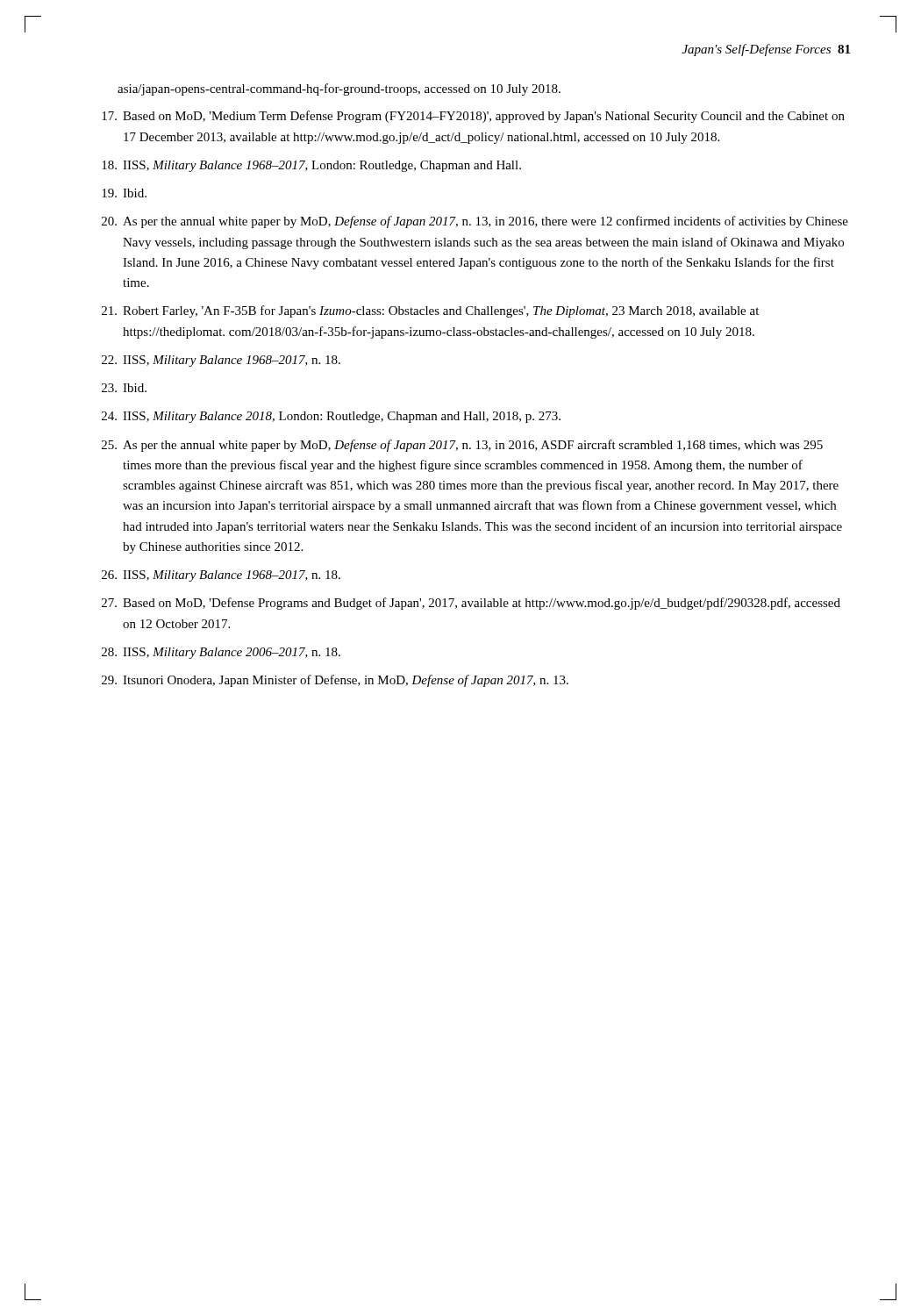Screen dimensions: 1316x921
Task: Point to the region starting "21. Robert Farley, 'An F-35B"
Action: click(x=469, y=321)
